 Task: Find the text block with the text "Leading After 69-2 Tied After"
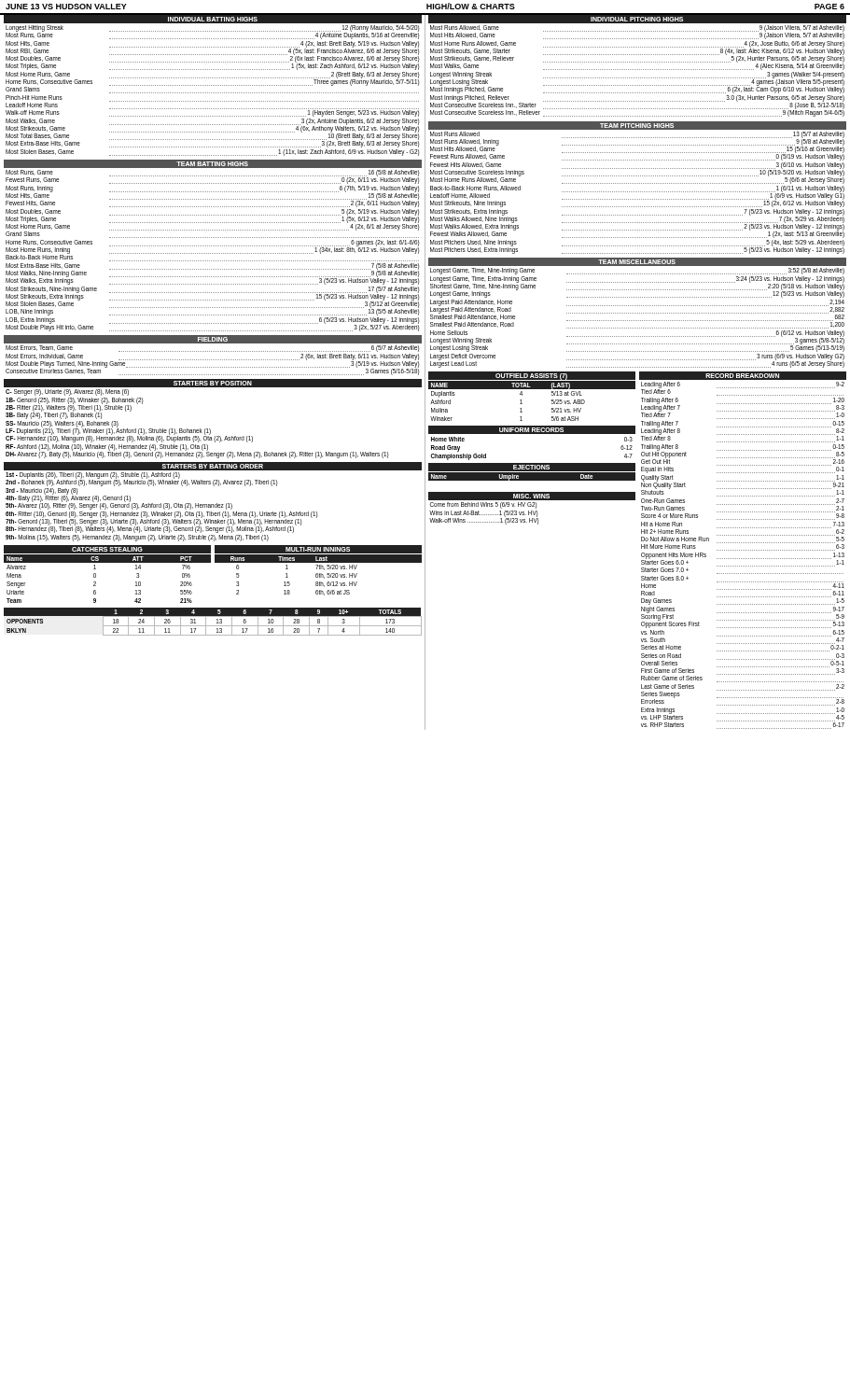tap(743, 555)
